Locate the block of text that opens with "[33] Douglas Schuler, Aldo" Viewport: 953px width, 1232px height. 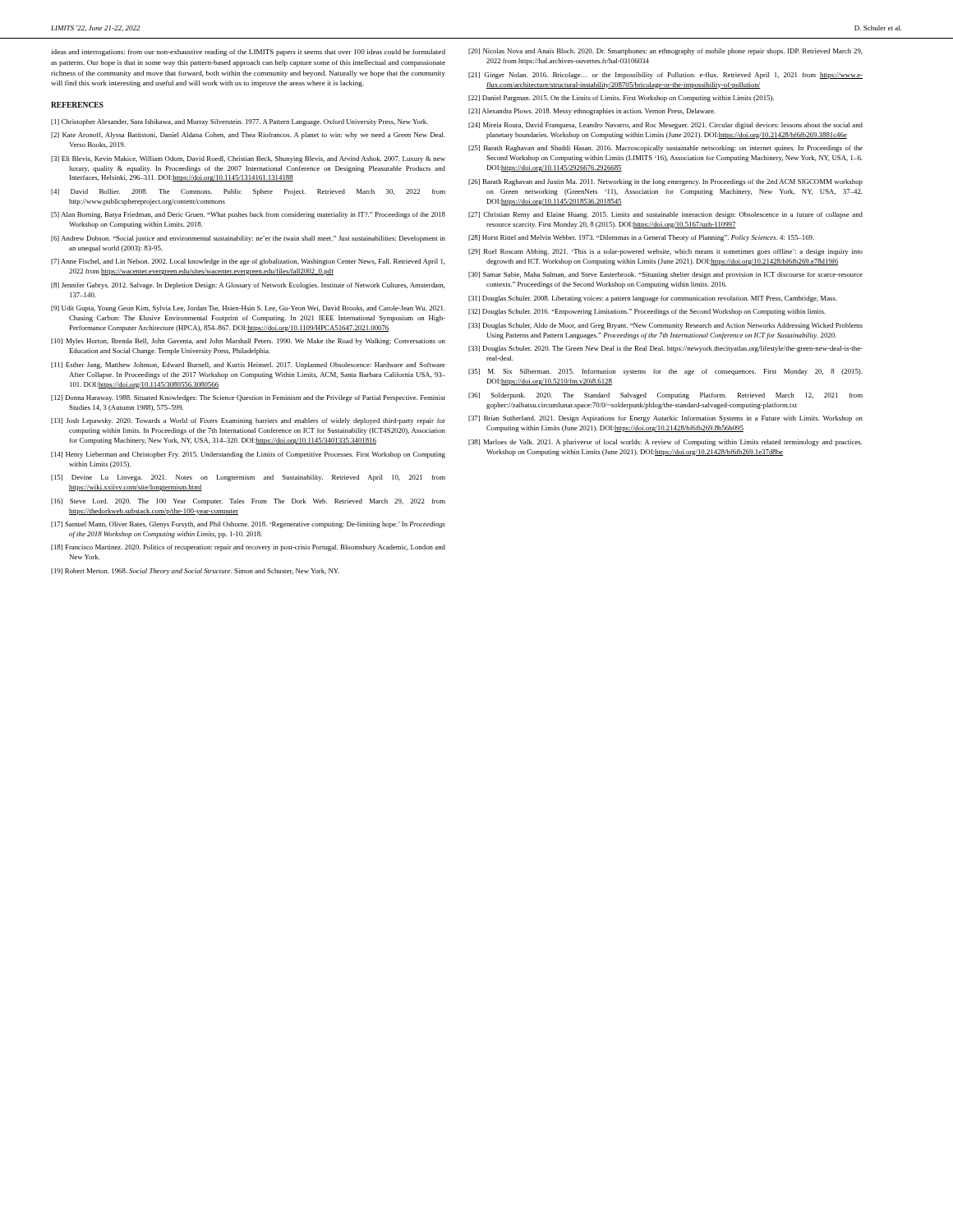click(x=665, y=330)
